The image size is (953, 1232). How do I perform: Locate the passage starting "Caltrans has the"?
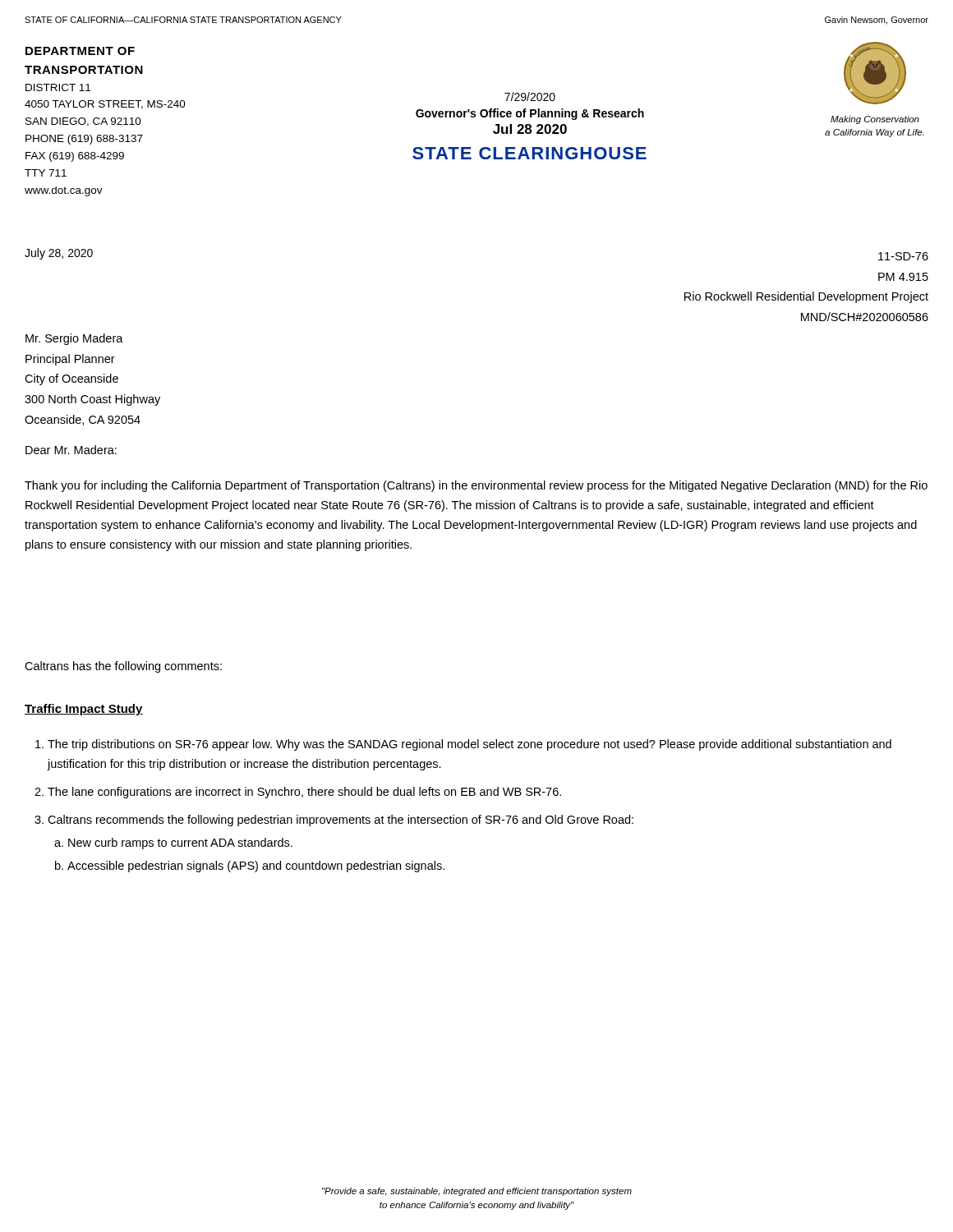coord(124,666)
